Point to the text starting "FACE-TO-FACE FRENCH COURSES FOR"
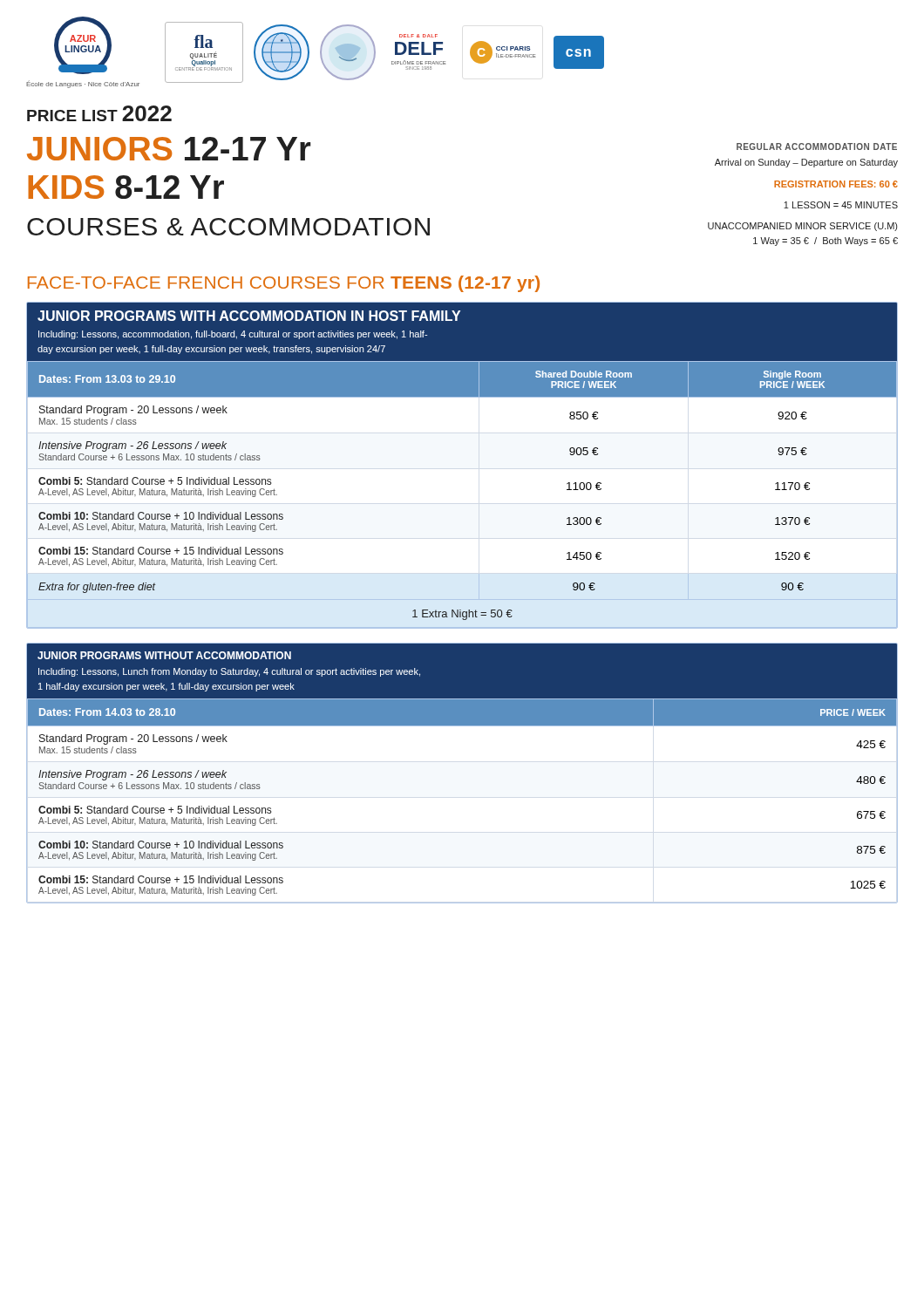This screenshot has width=924, height=1308. tap(462, 283)
